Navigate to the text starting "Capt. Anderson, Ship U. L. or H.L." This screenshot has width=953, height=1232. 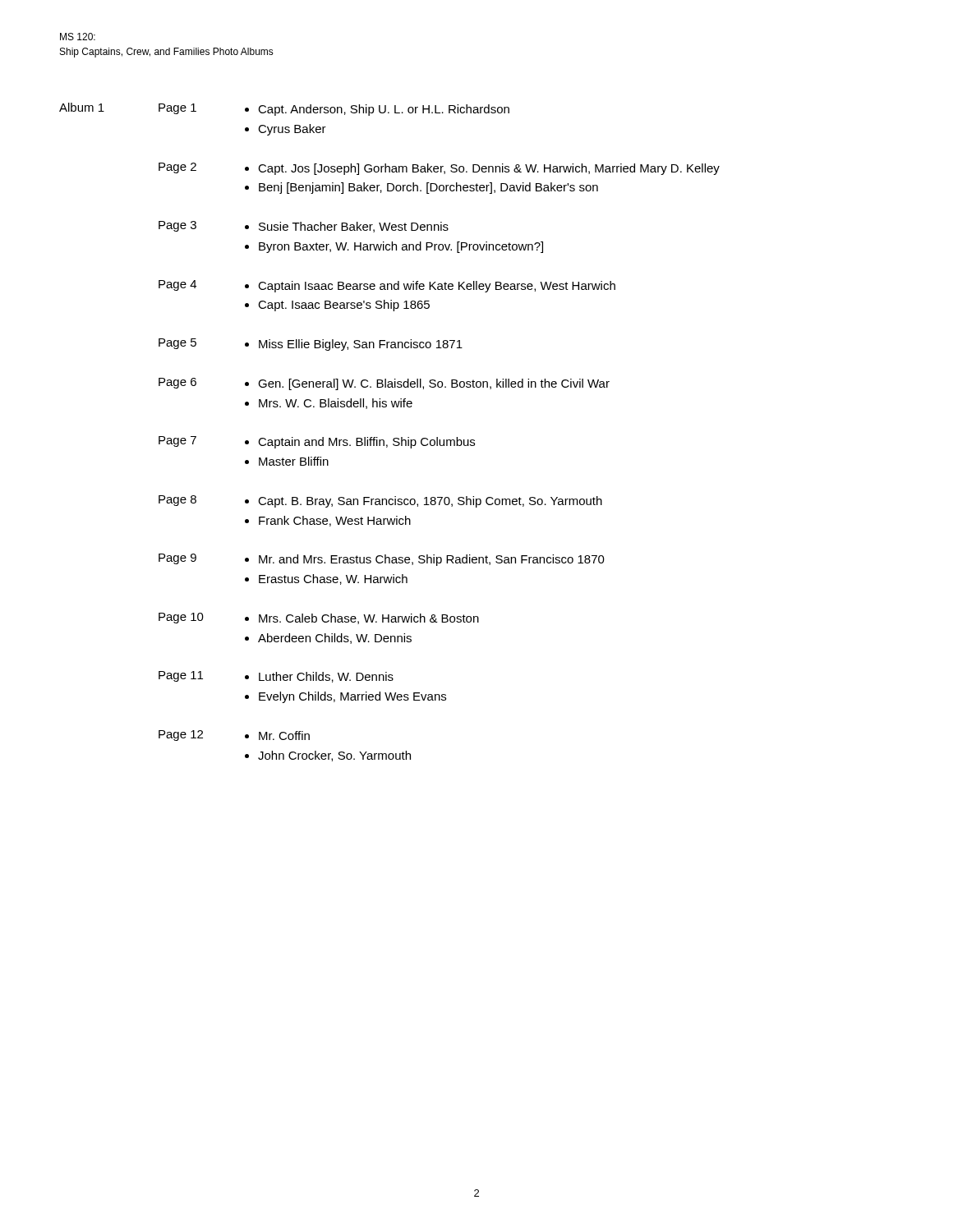click(384, 109)
